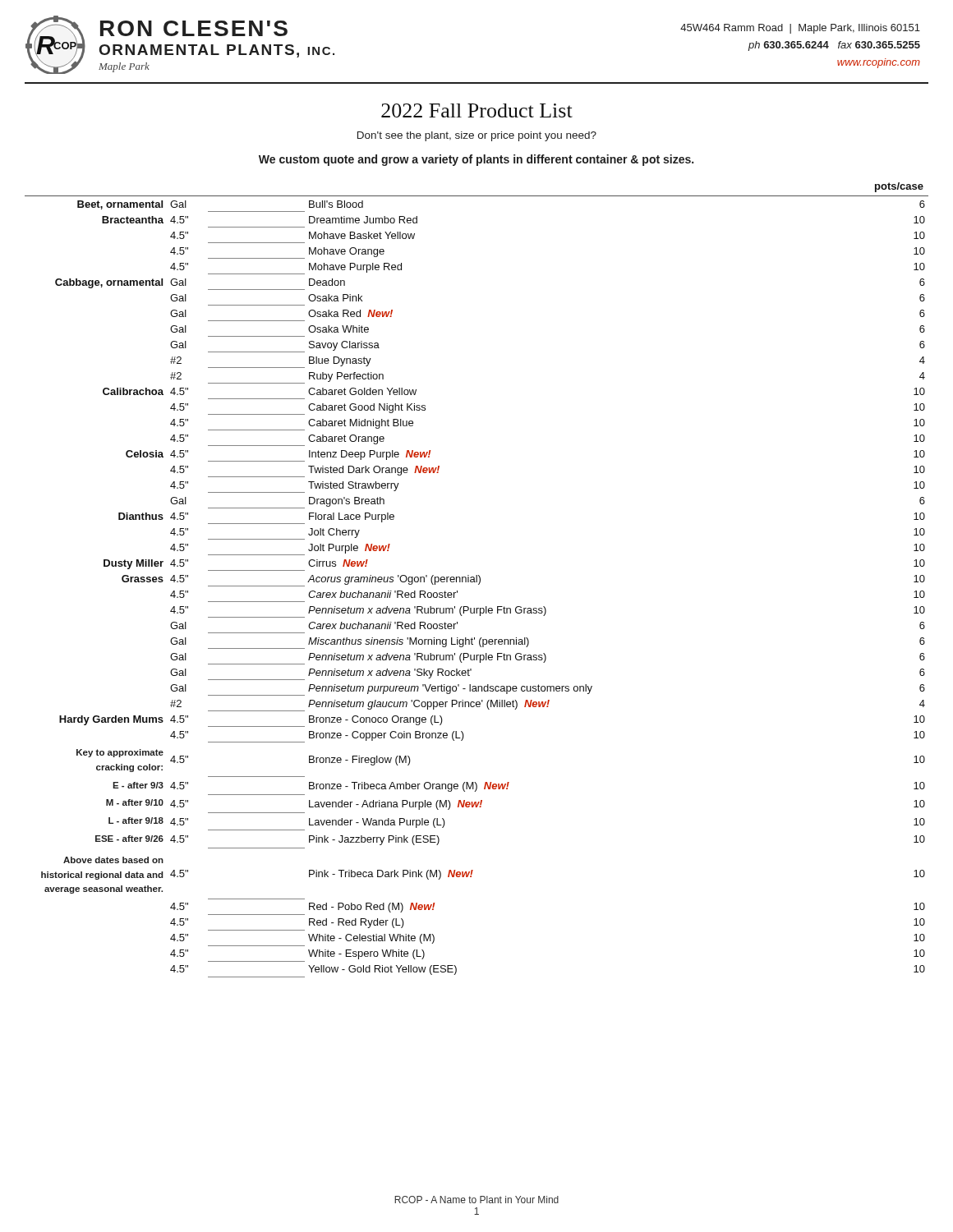Locate the block of text that opens with "We custom quote"
The image size is (953, 1232).
(476, 159)
